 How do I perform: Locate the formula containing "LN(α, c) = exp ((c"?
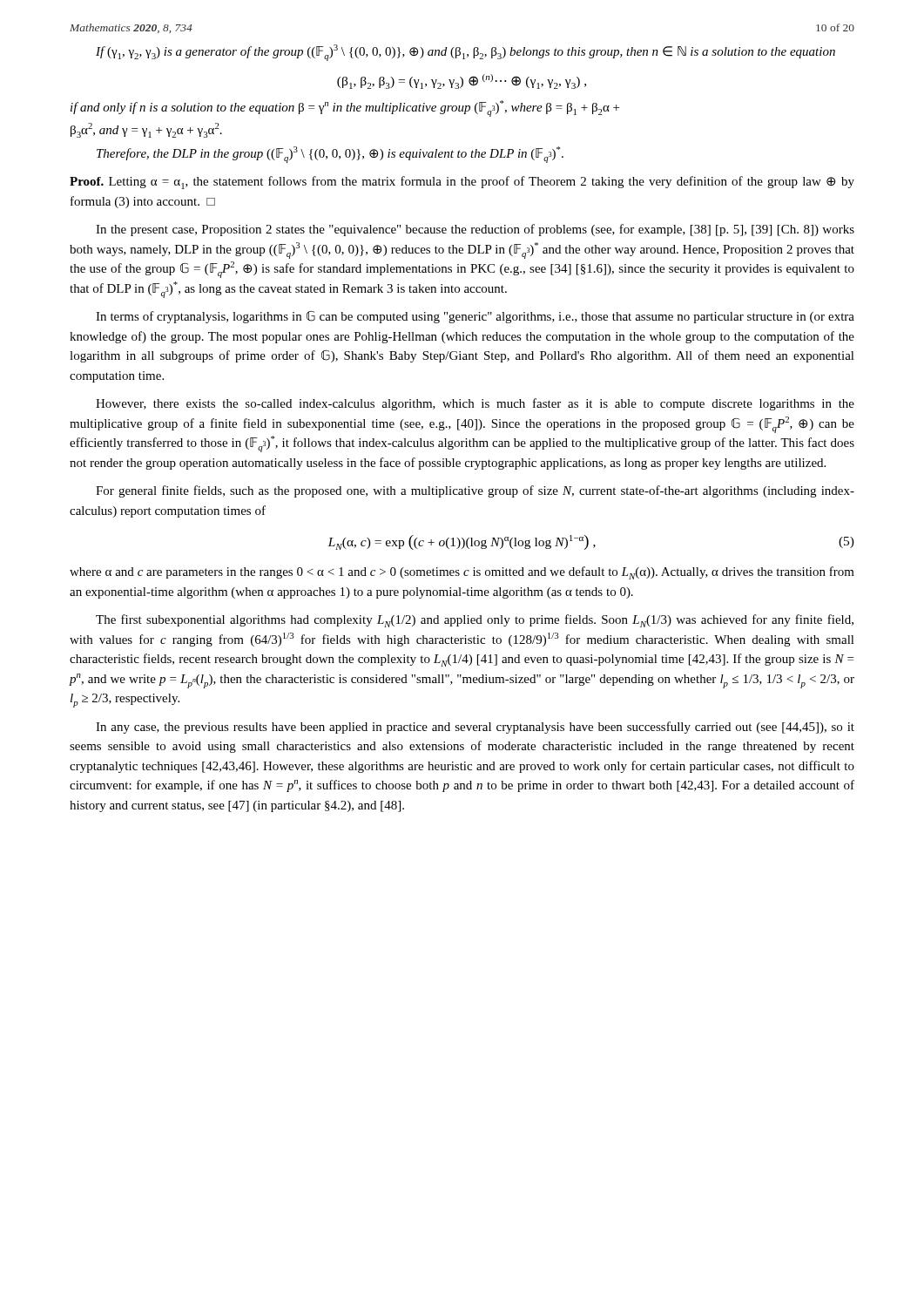click(x=591, y=541)
